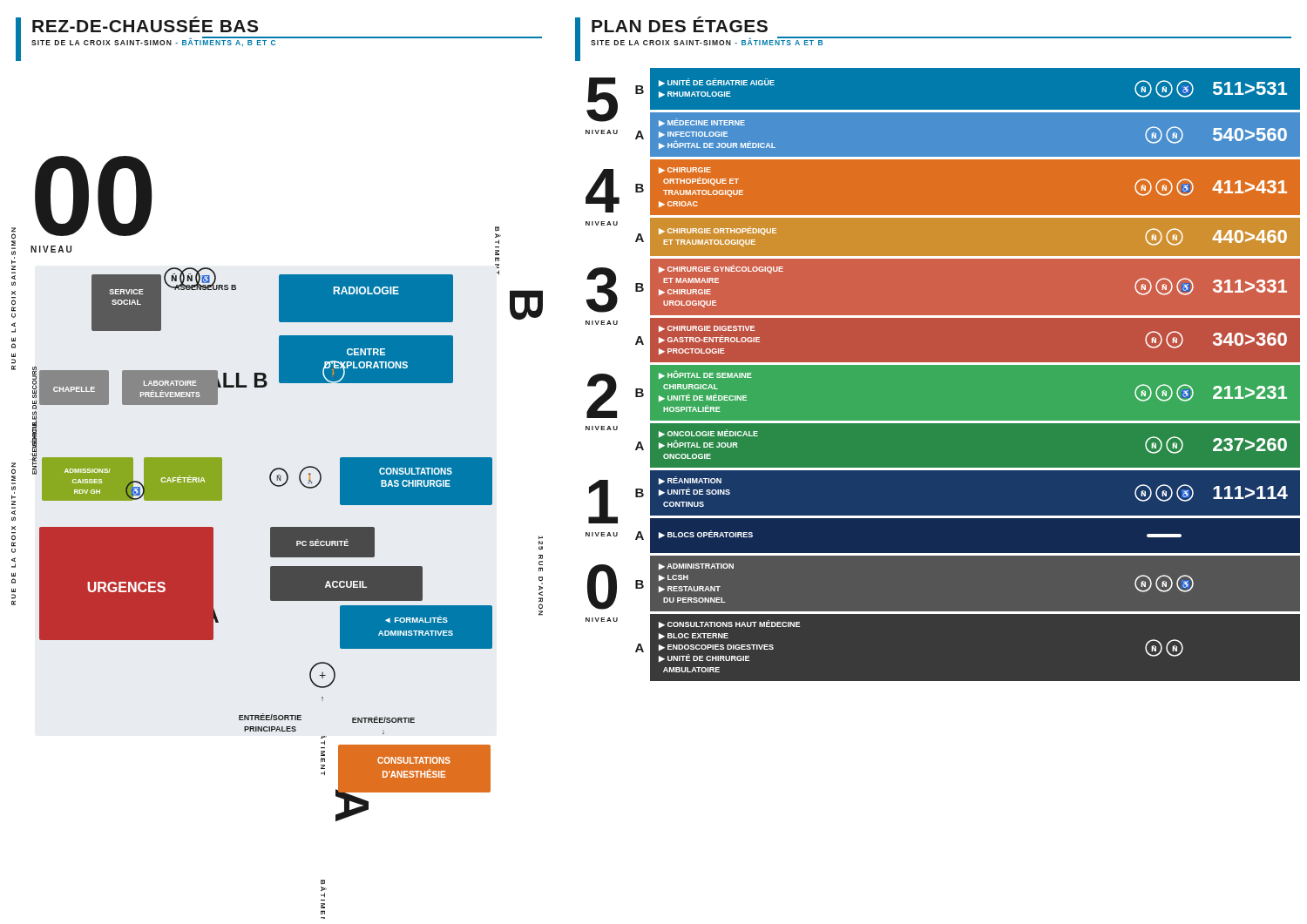The image size is (1307, 924).
Task: Find the region starting "0 NIVEAU B ▶"
Action: click(x=938, y=618)
